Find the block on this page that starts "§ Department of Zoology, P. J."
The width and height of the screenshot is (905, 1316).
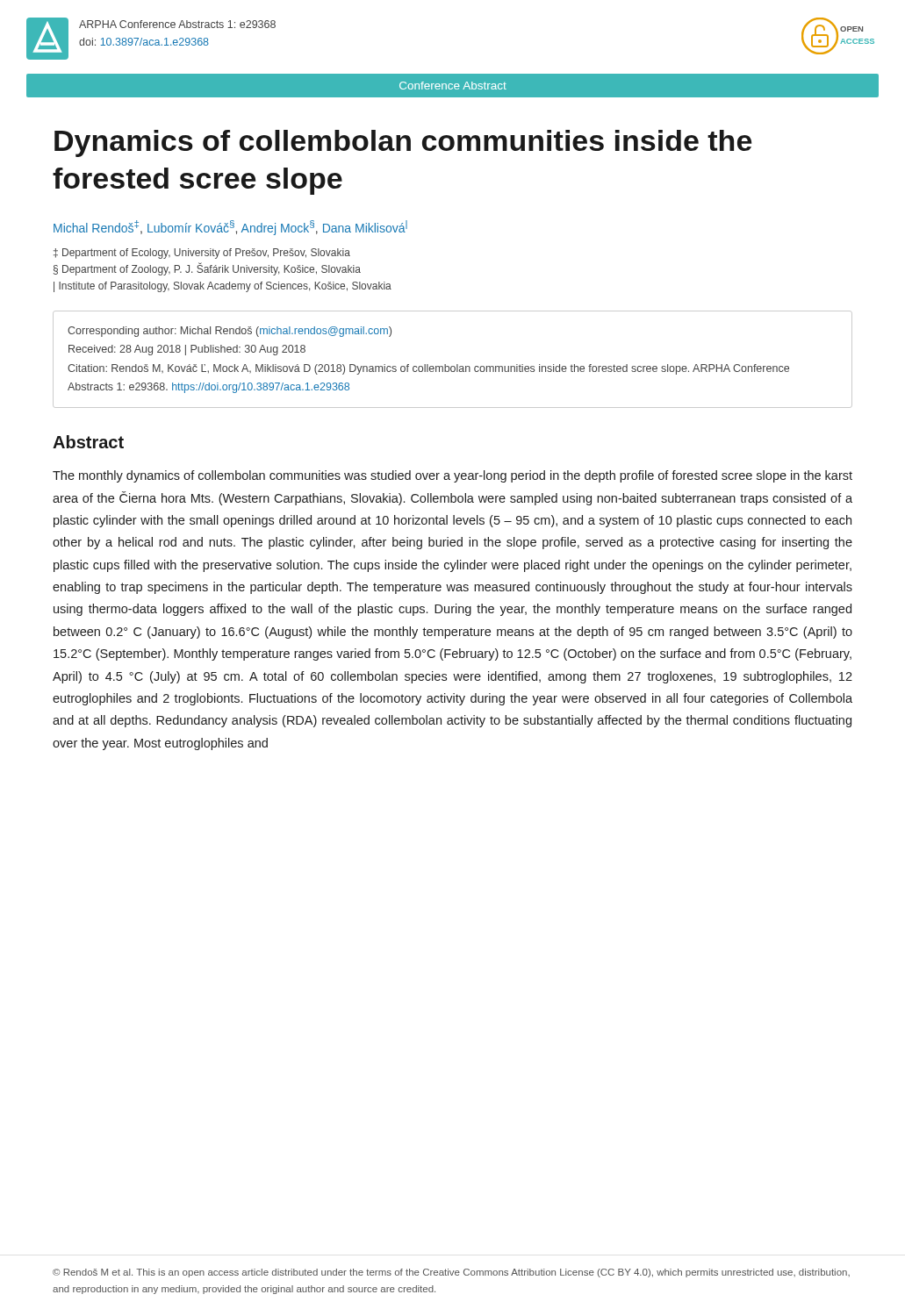[207, 269]
